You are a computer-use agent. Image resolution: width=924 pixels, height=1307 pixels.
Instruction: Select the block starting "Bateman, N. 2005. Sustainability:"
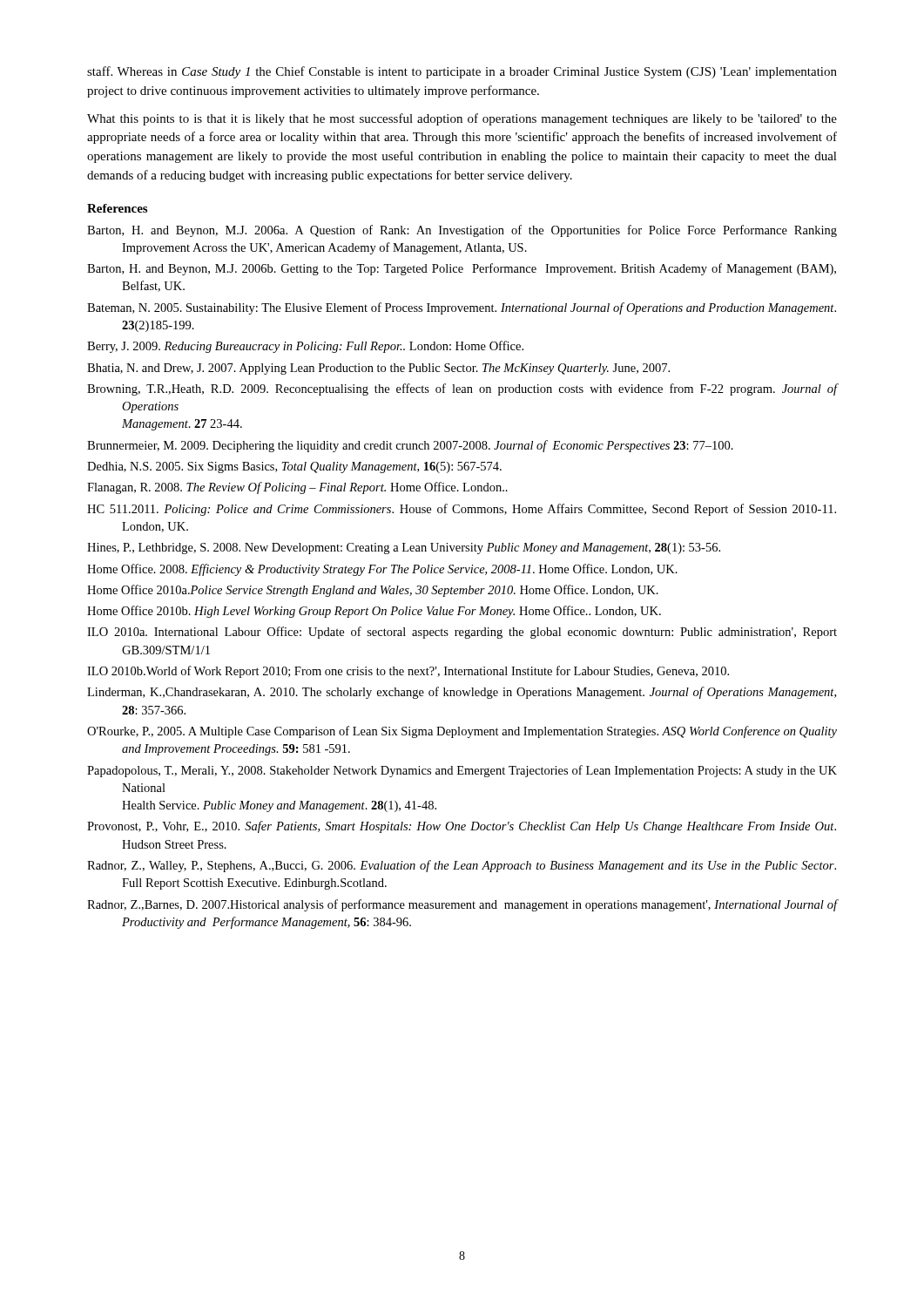[462, 316]
